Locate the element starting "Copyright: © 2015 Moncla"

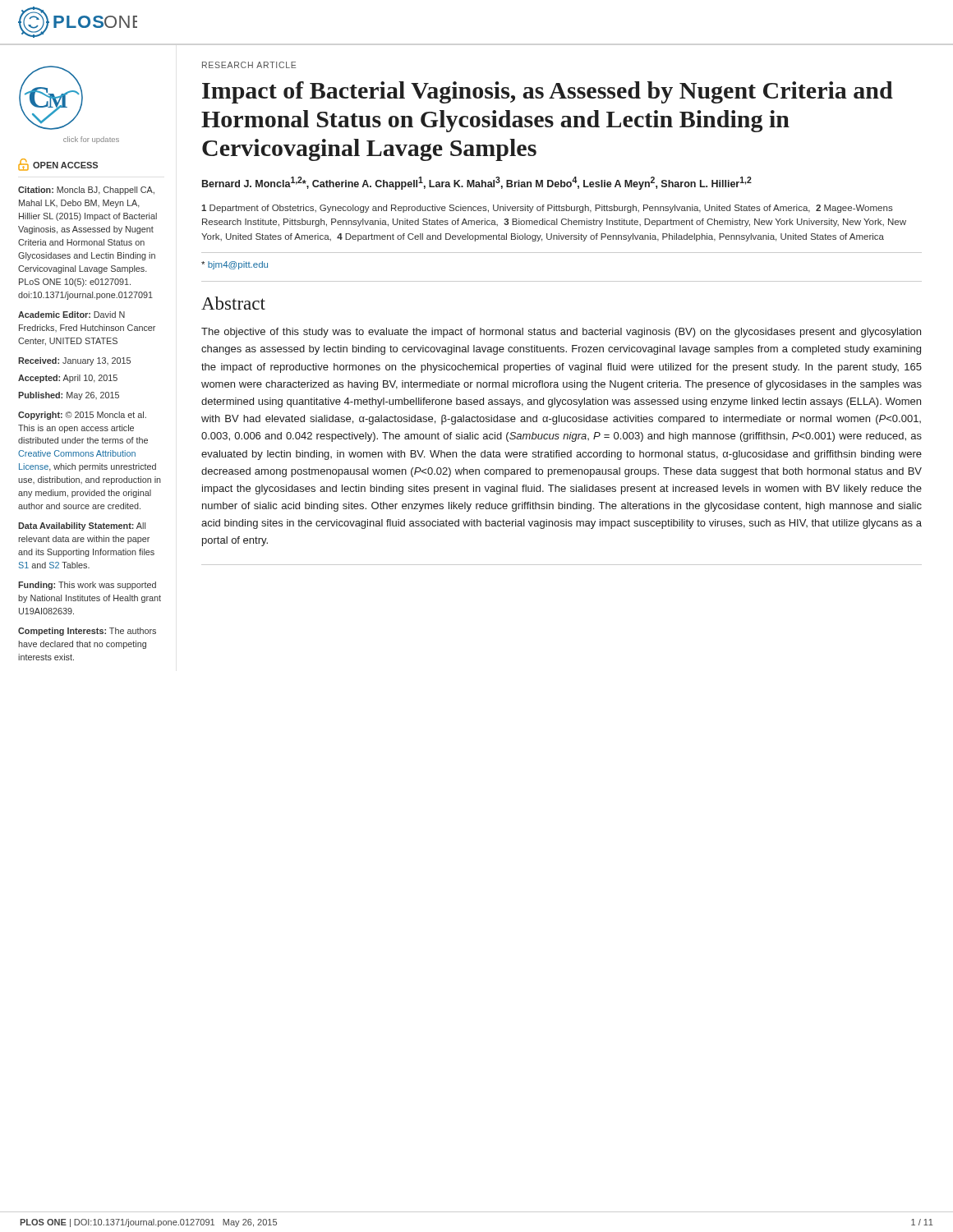coord(90,460)
